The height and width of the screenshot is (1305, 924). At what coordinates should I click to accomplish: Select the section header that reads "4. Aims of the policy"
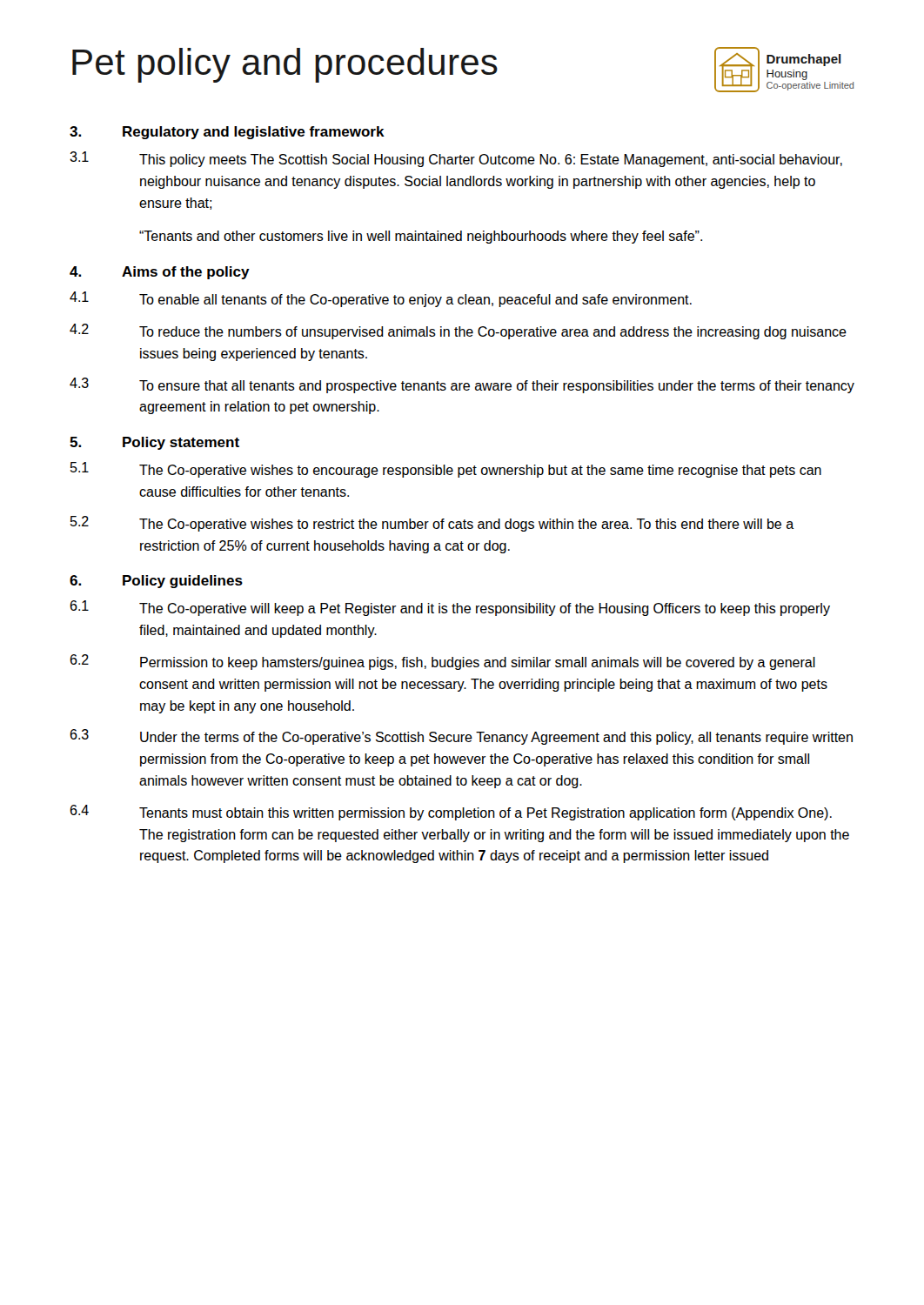pos(159,272)
